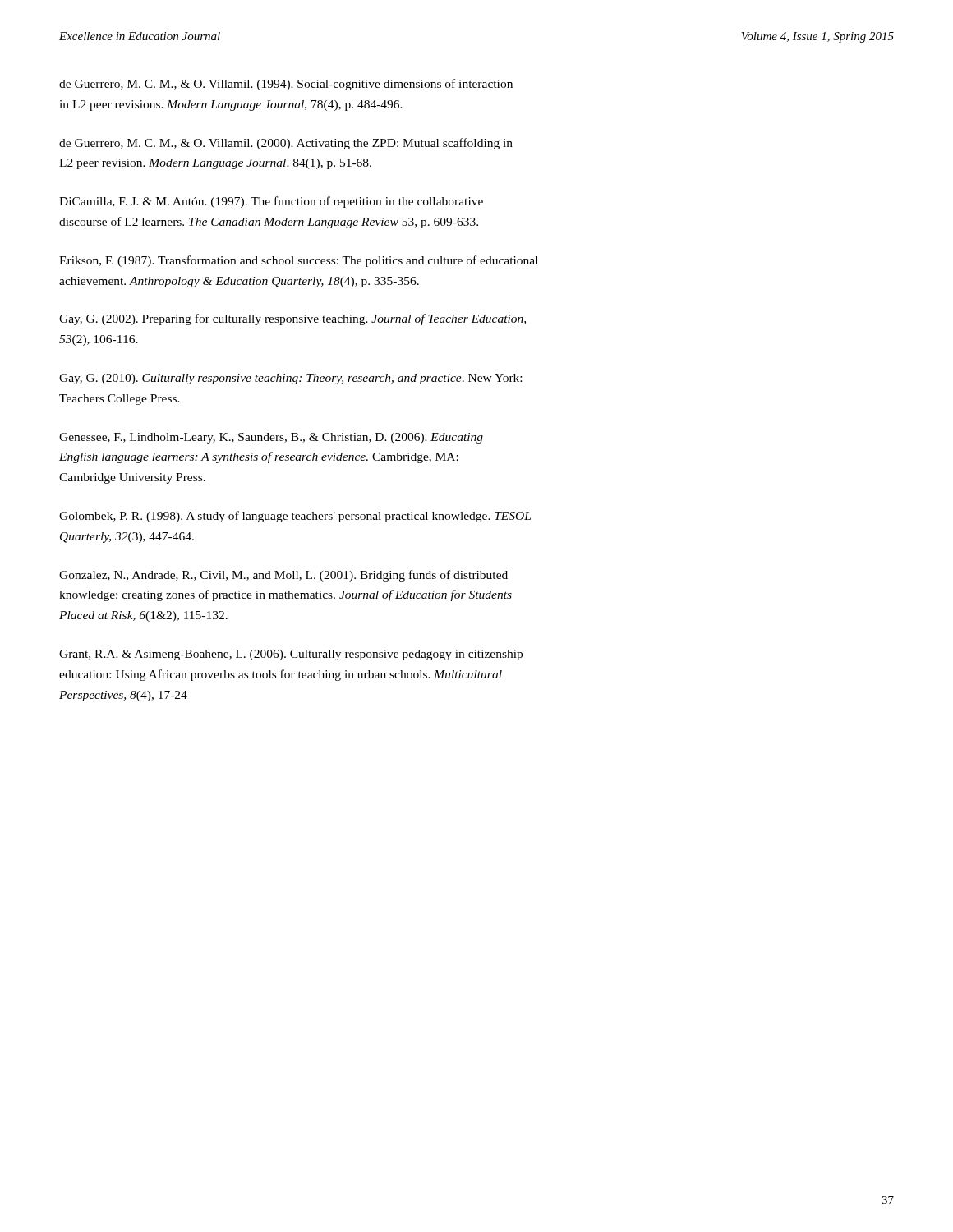Click the passage that begins "Genessee, F., Lindholm-Leary, K., Saunders, B., & Christian,"
Image resolution: width=953 pixels, height=1232 pixels.
click(271, 438)
